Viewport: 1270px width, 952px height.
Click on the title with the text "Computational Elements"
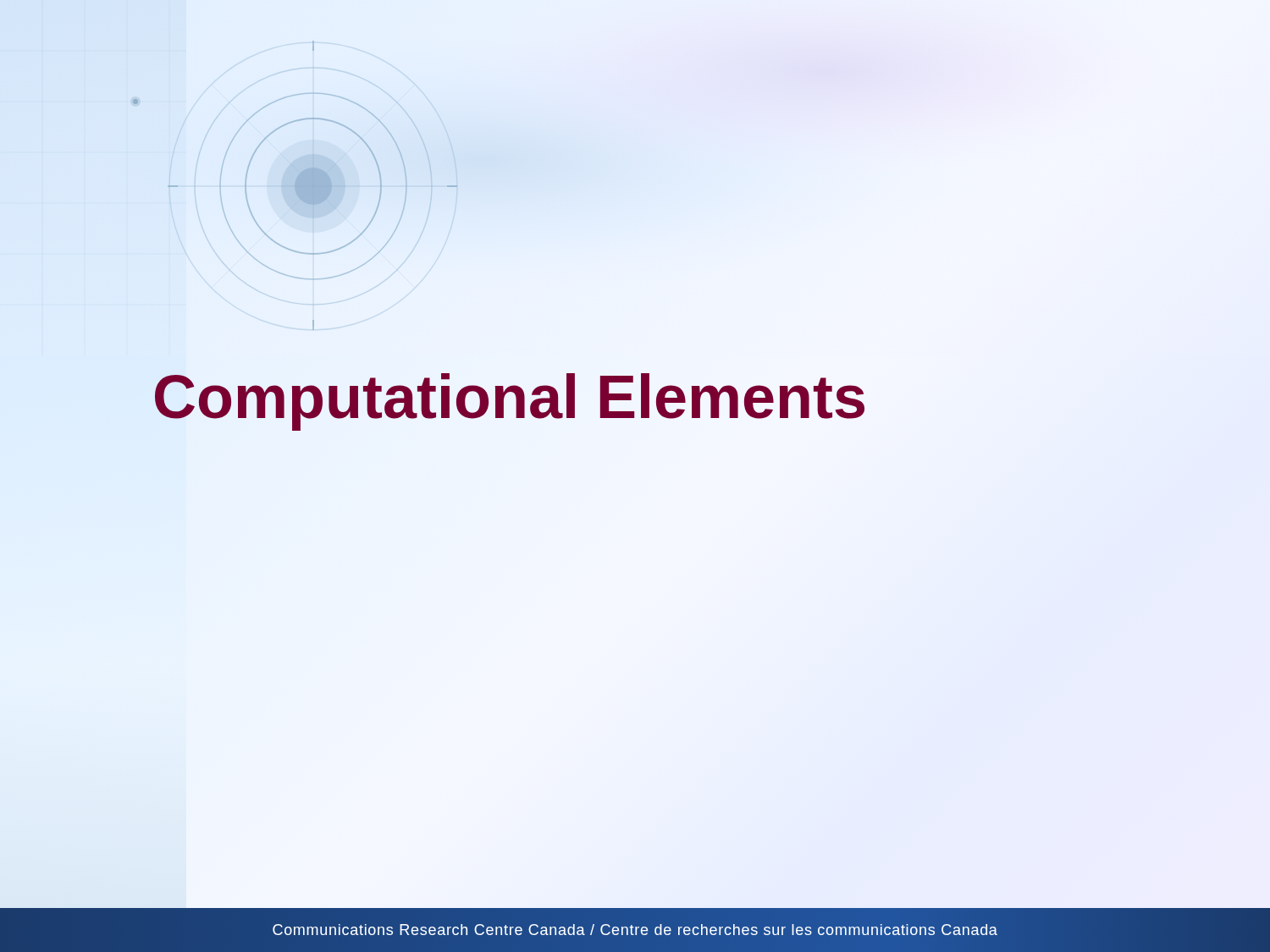(510, 397)
